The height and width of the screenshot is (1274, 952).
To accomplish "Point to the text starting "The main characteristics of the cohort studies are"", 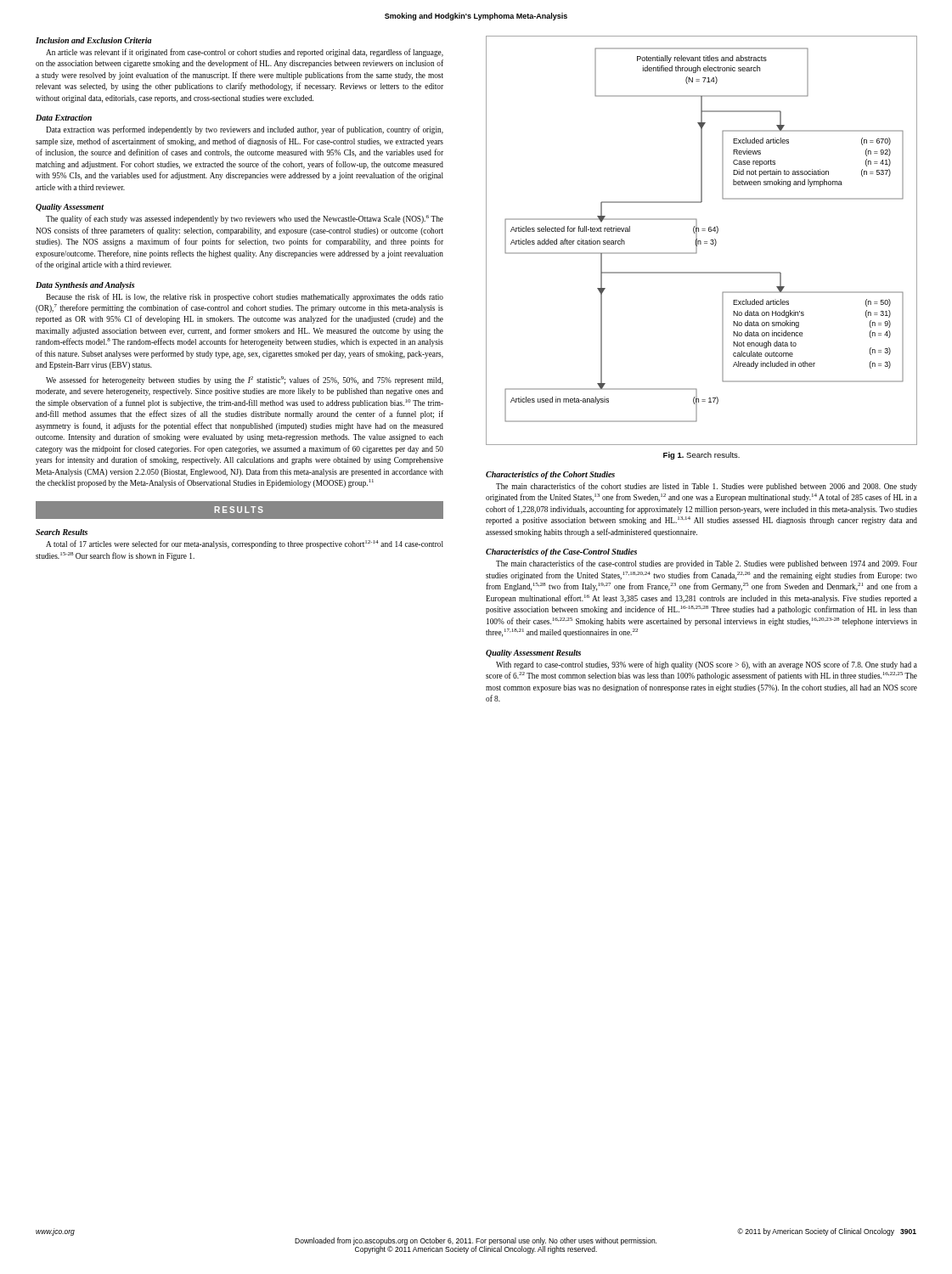I will pyautogui.click(x=701, y=510).
